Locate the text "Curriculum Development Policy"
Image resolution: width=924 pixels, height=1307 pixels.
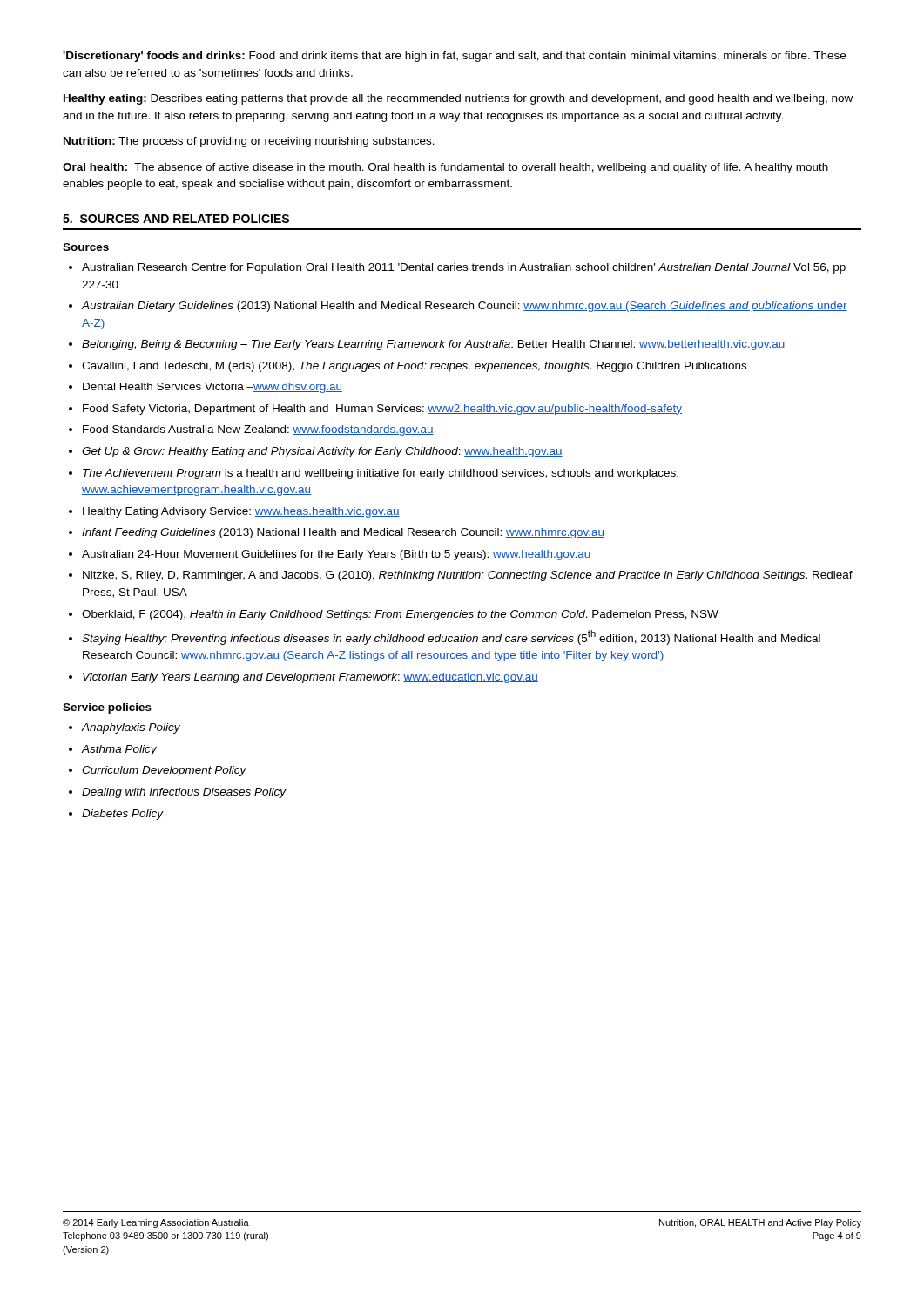(x=164, y=770)
